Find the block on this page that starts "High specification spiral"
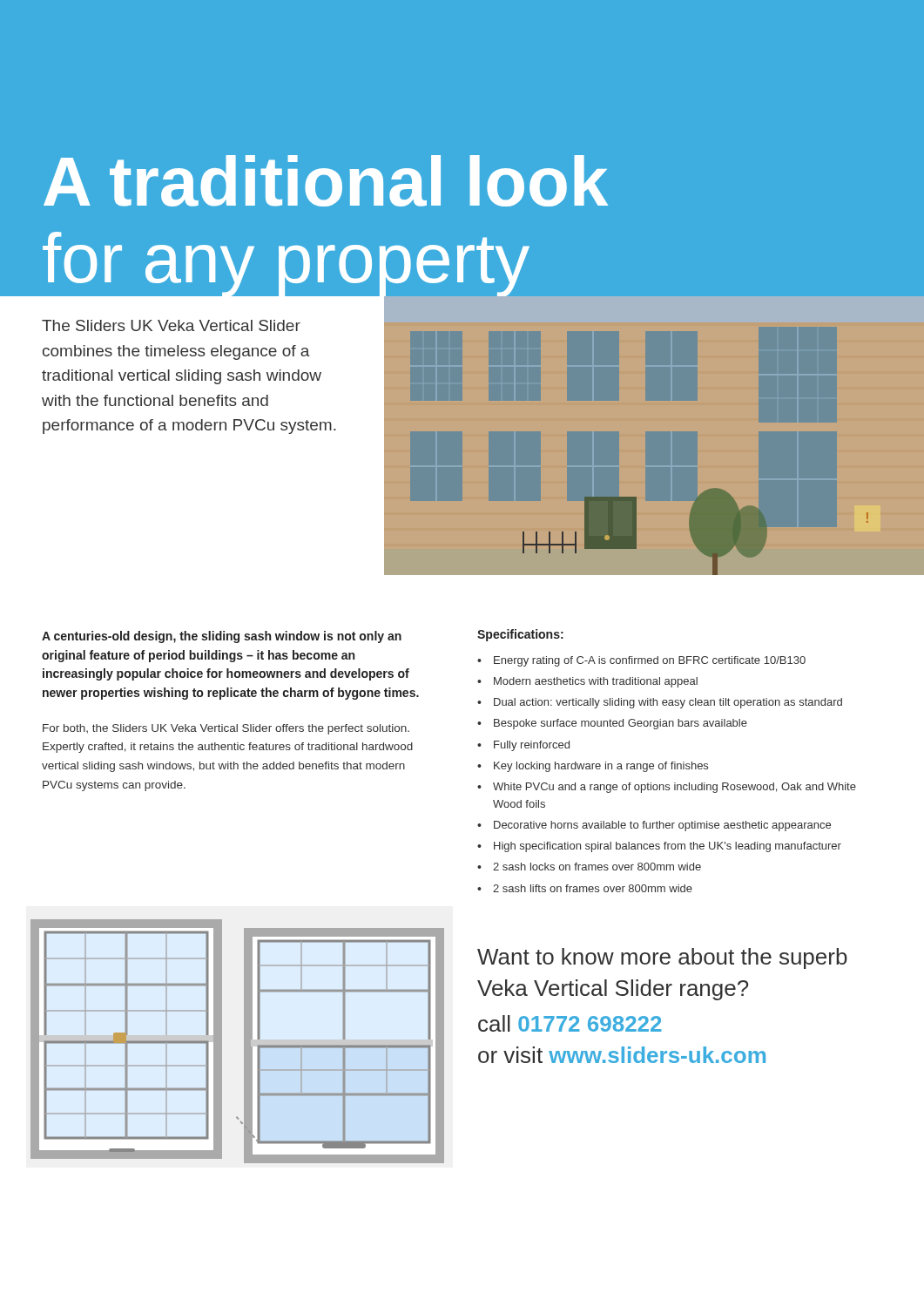Screen dimensions: 1307x924 [667, 846]
